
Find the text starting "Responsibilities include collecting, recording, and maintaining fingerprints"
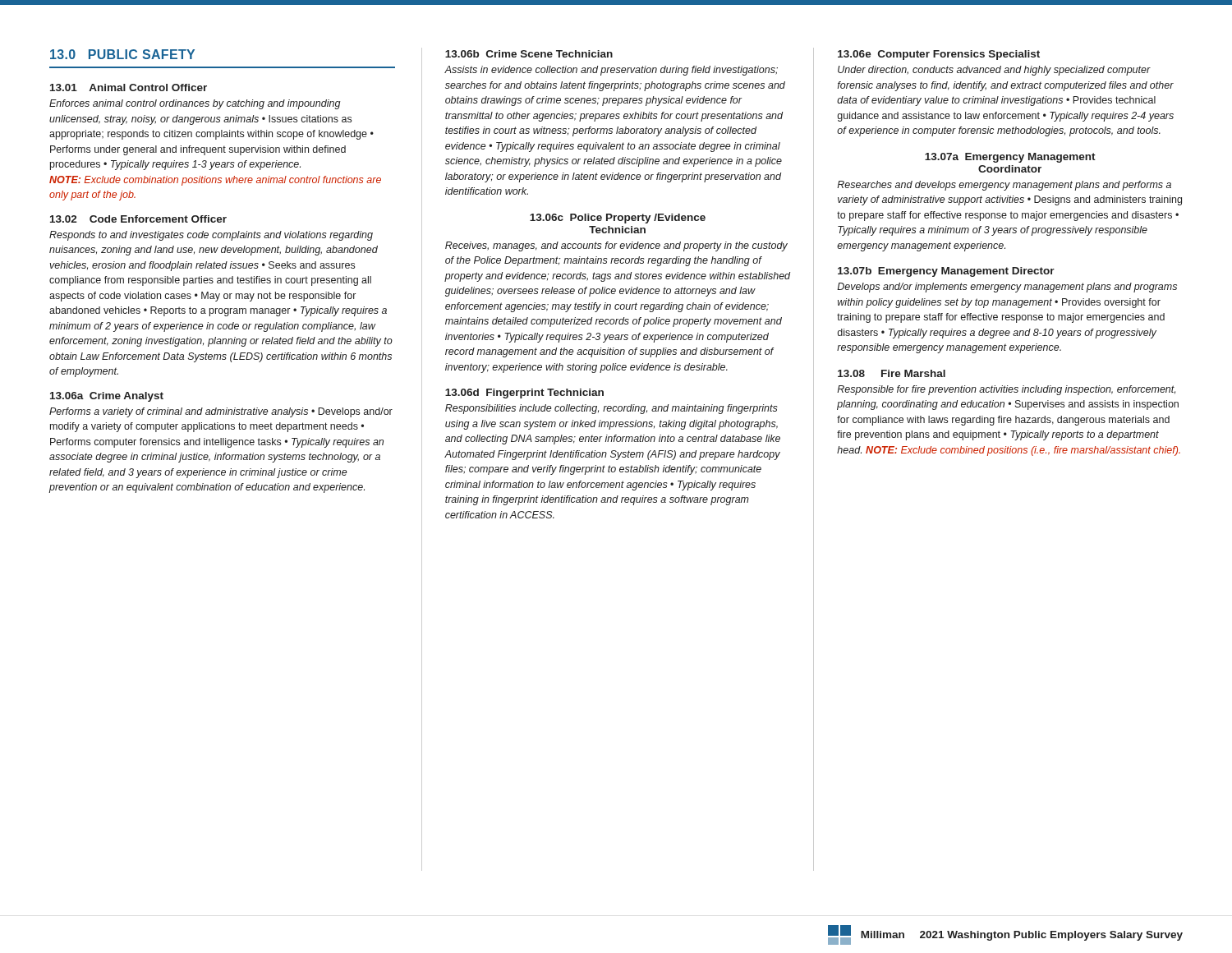pos(613,461)
